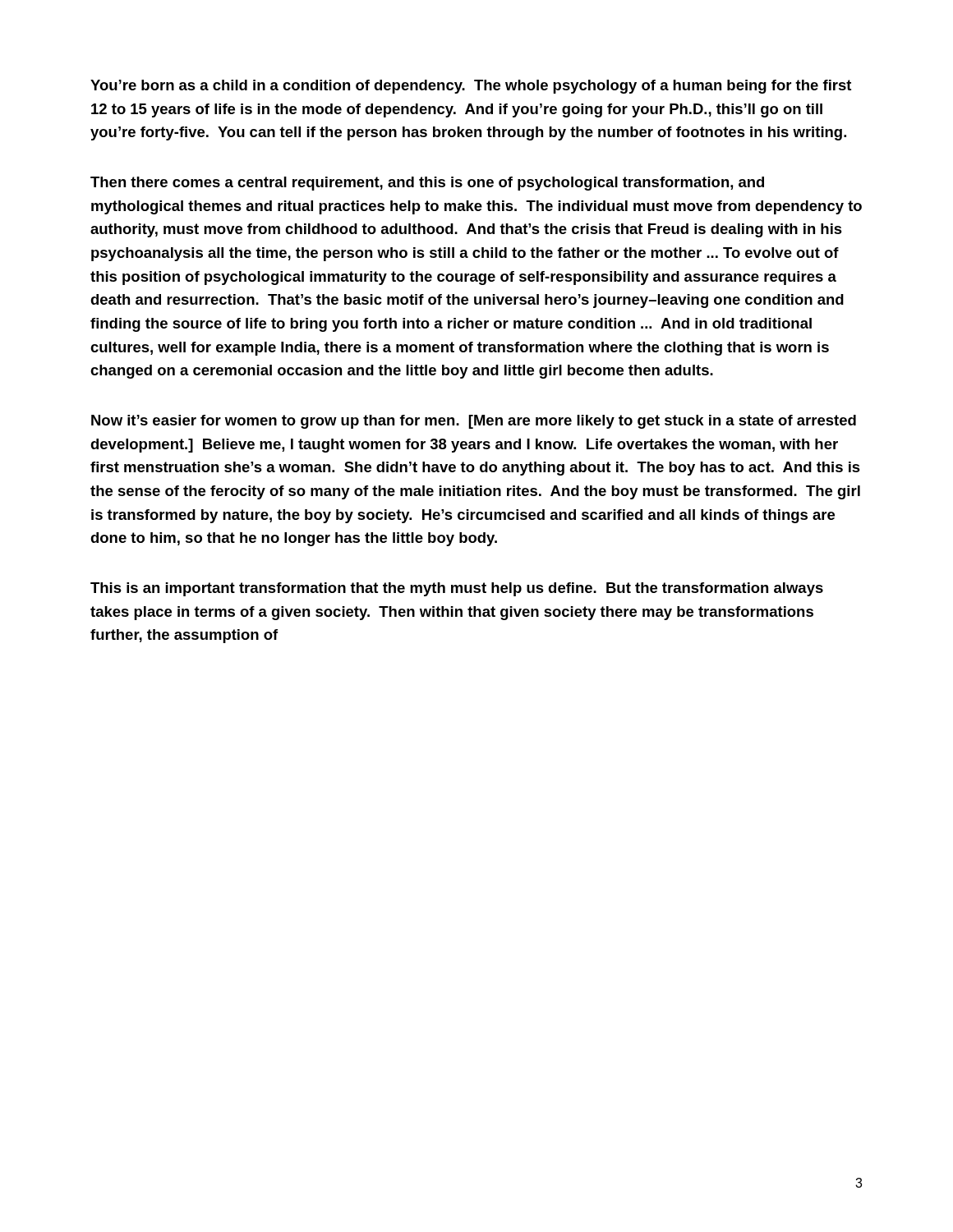This screenshot has width=953, height=1232.
Task: Locate the block of text that opens with "Now it’s easier for women to grow"
Action: point(476,479)
